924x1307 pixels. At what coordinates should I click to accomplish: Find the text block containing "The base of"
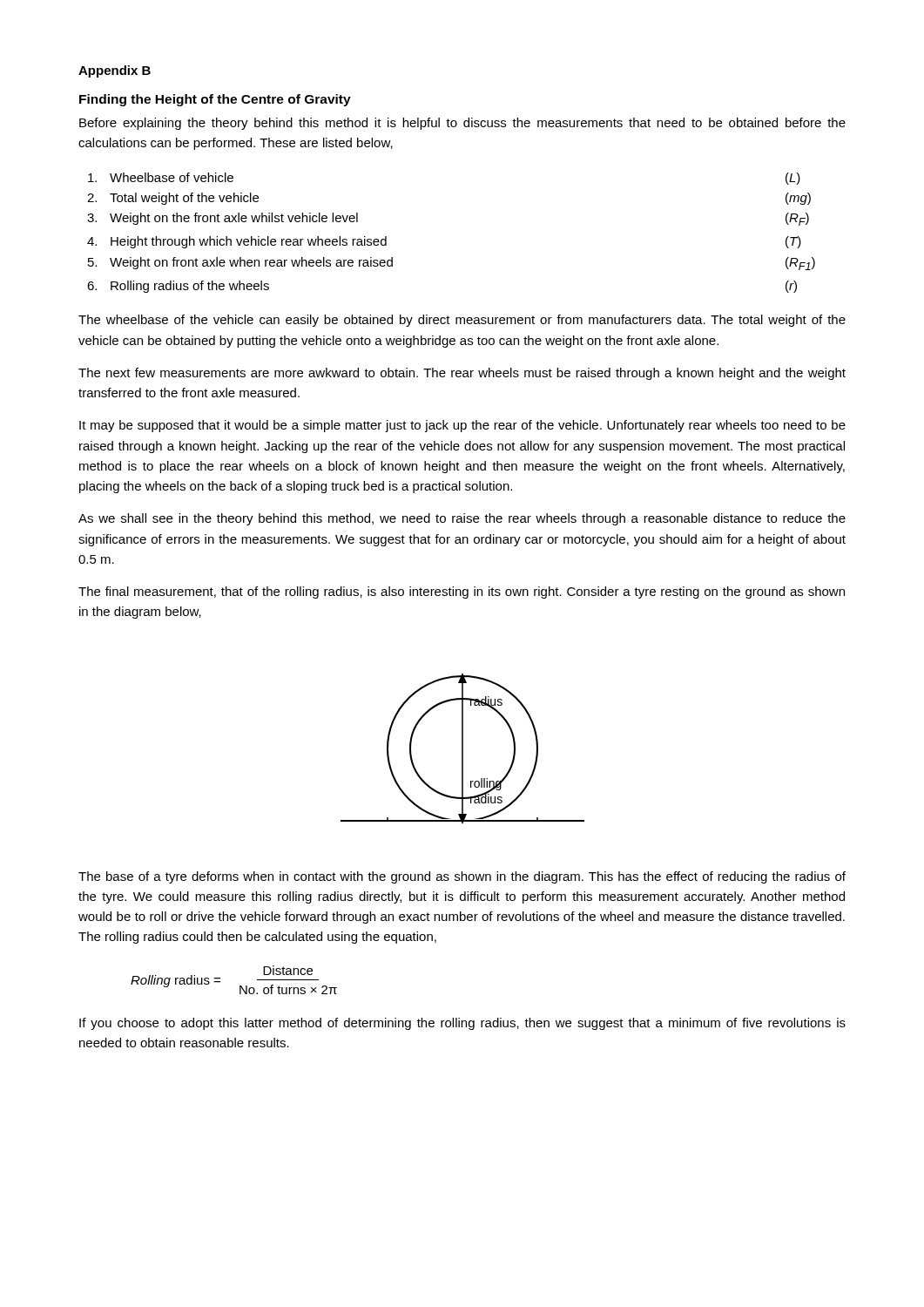click(x=462, y=906)
